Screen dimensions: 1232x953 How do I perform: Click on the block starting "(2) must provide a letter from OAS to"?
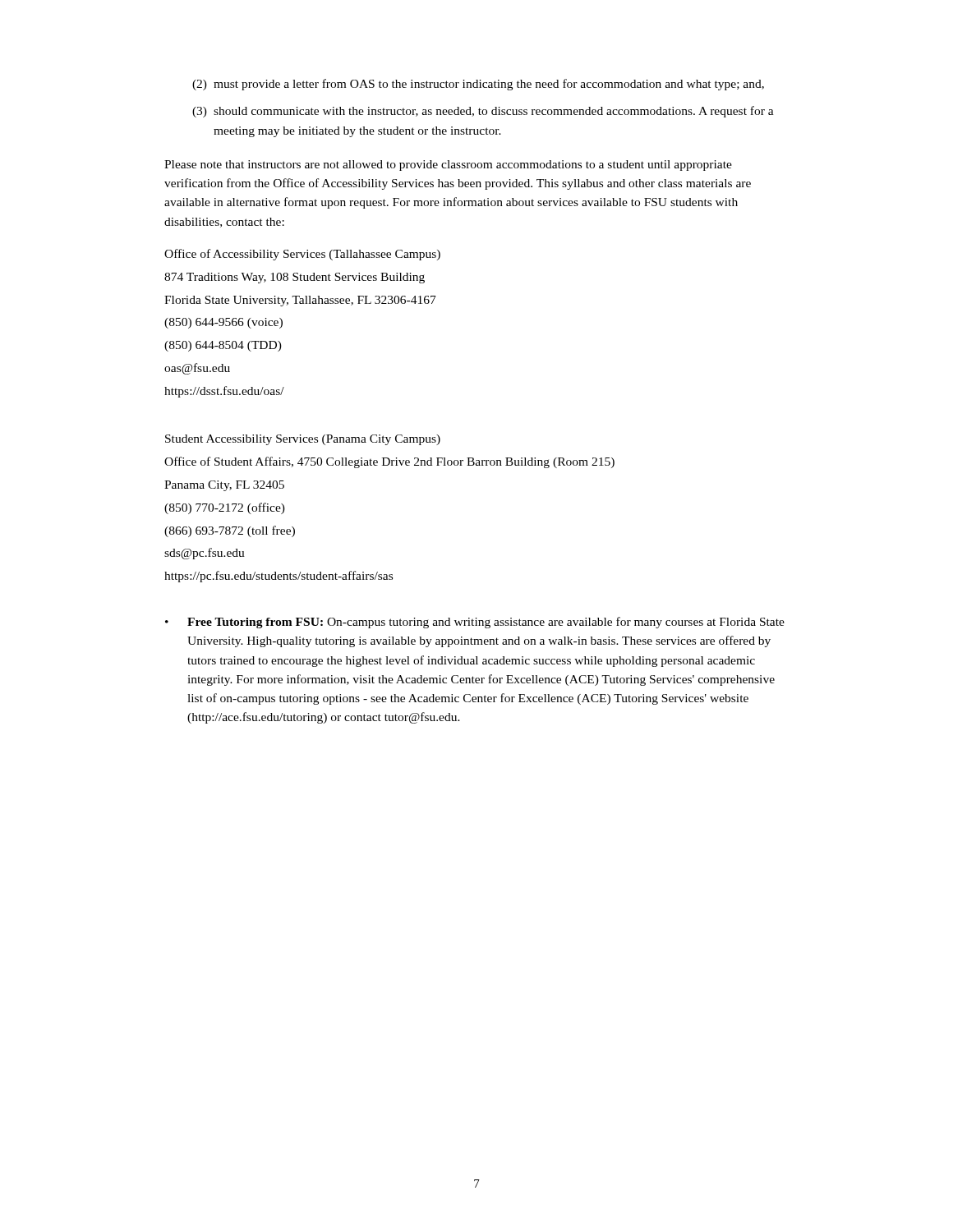tap(476, 83)
